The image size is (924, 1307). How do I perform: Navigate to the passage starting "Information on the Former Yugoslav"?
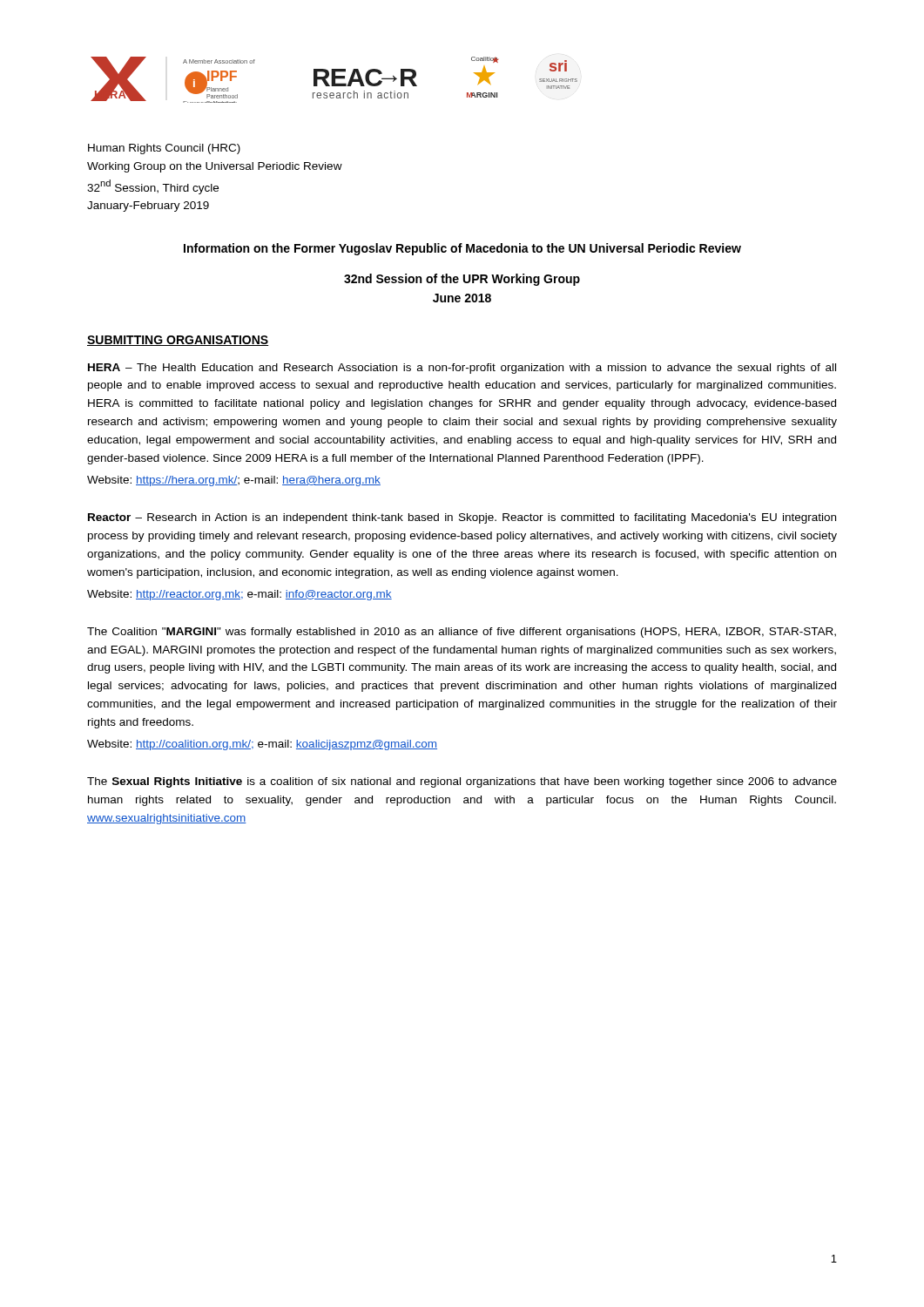coord(462,249)
